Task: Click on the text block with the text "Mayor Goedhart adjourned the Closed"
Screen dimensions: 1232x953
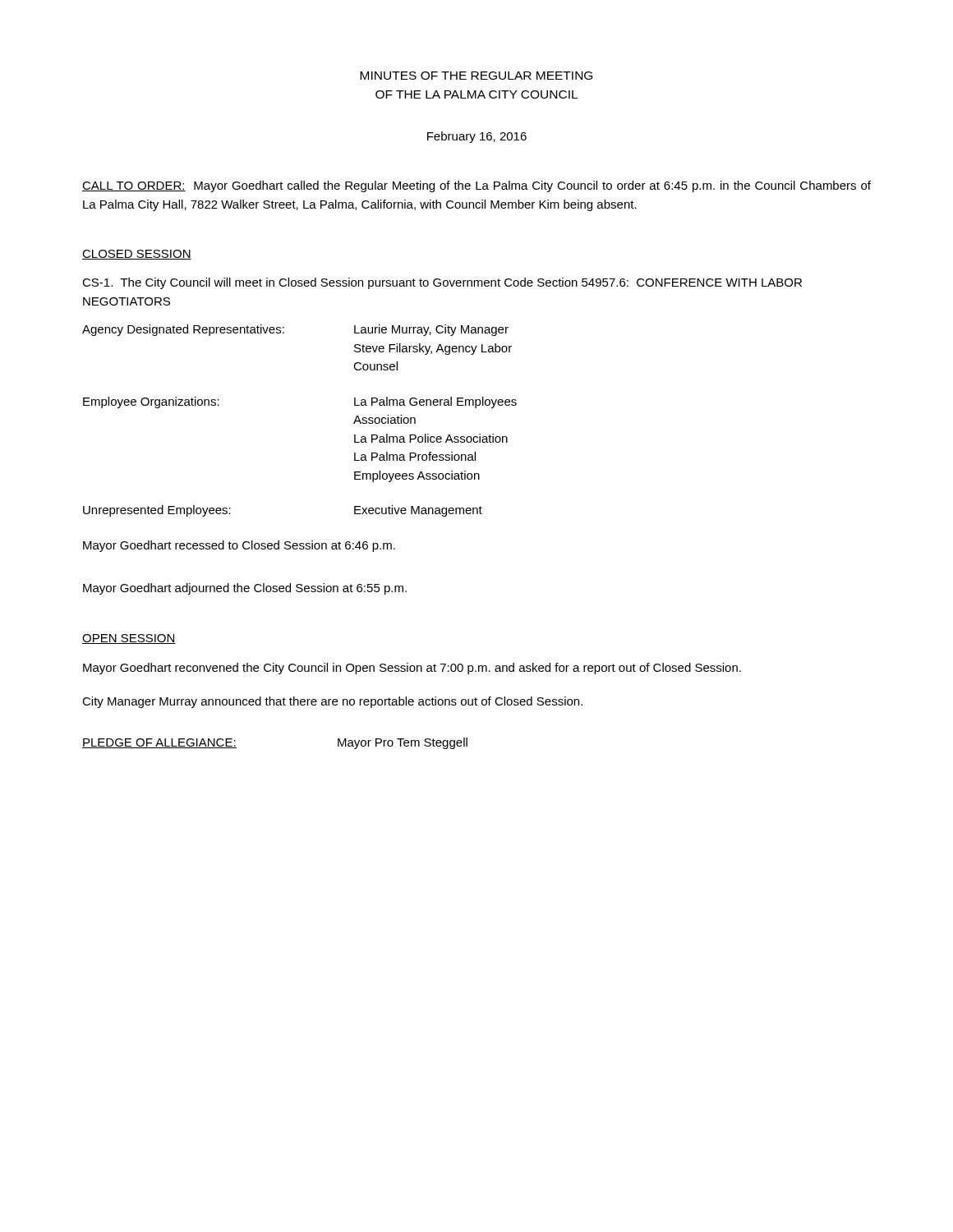Action: click(245, 588)
